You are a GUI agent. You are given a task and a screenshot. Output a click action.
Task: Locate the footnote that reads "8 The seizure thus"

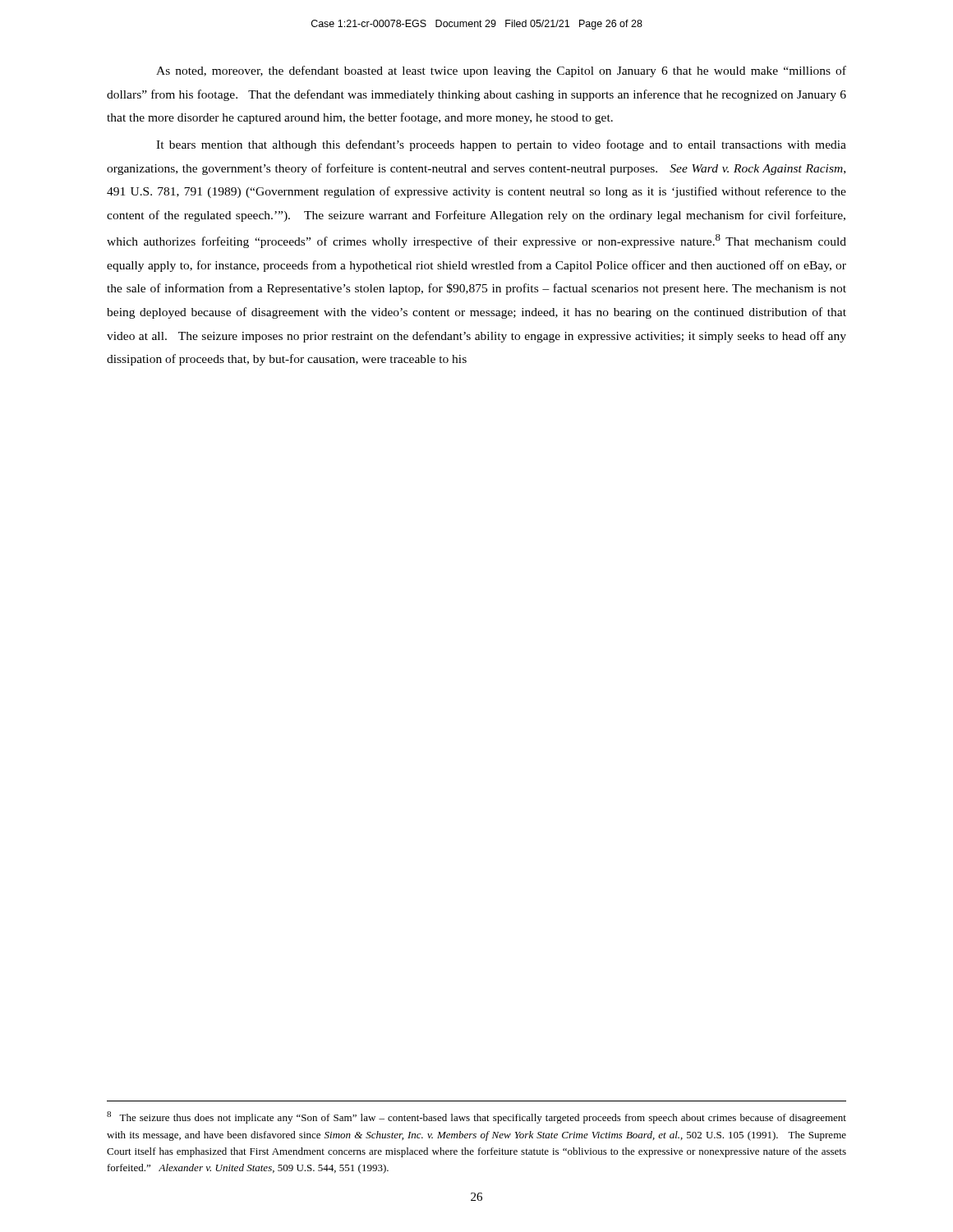tap(476, 1142)
